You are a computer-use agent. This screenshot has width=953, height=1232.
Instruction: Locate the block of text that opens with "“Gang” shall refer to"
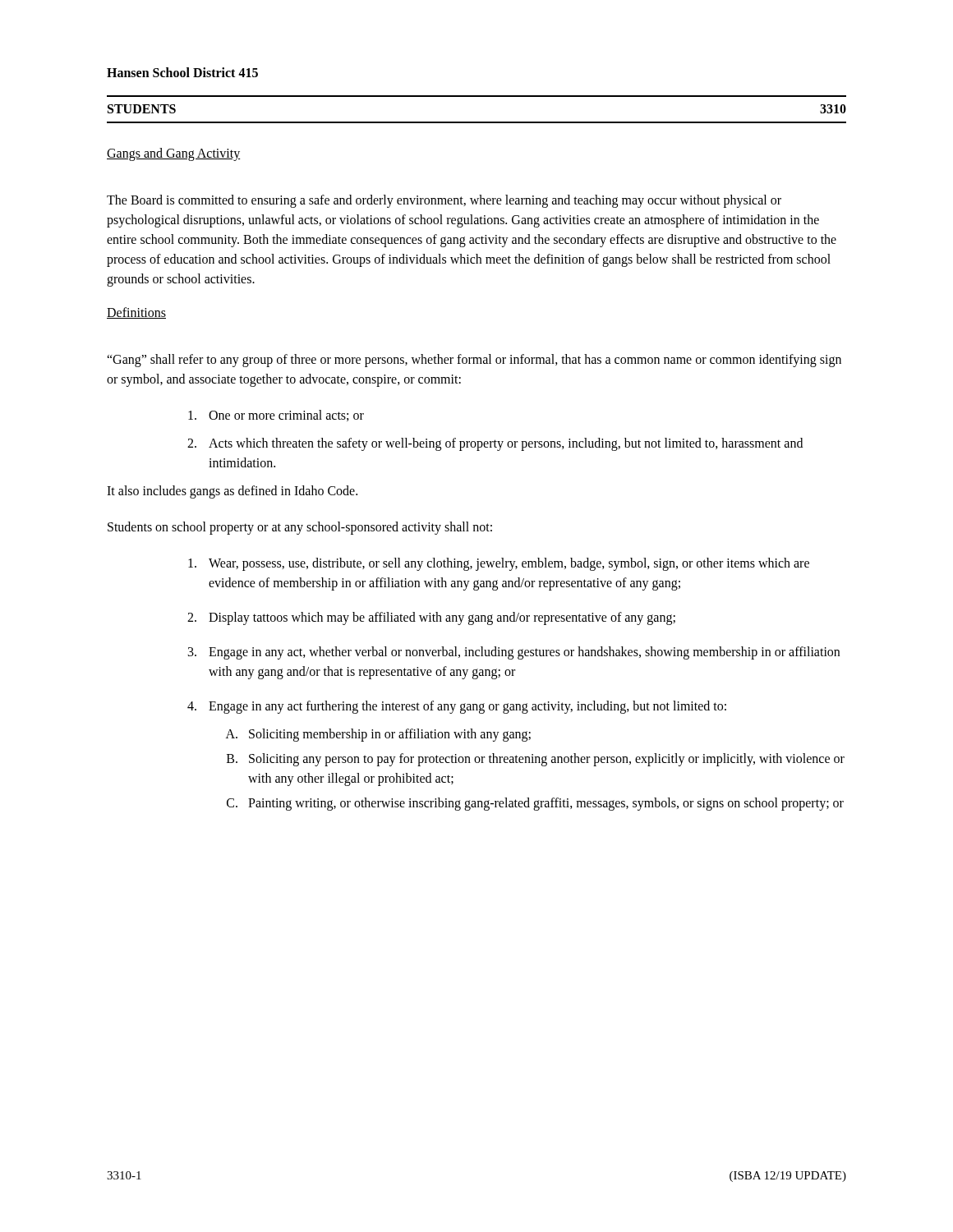(x=474, y=369)
